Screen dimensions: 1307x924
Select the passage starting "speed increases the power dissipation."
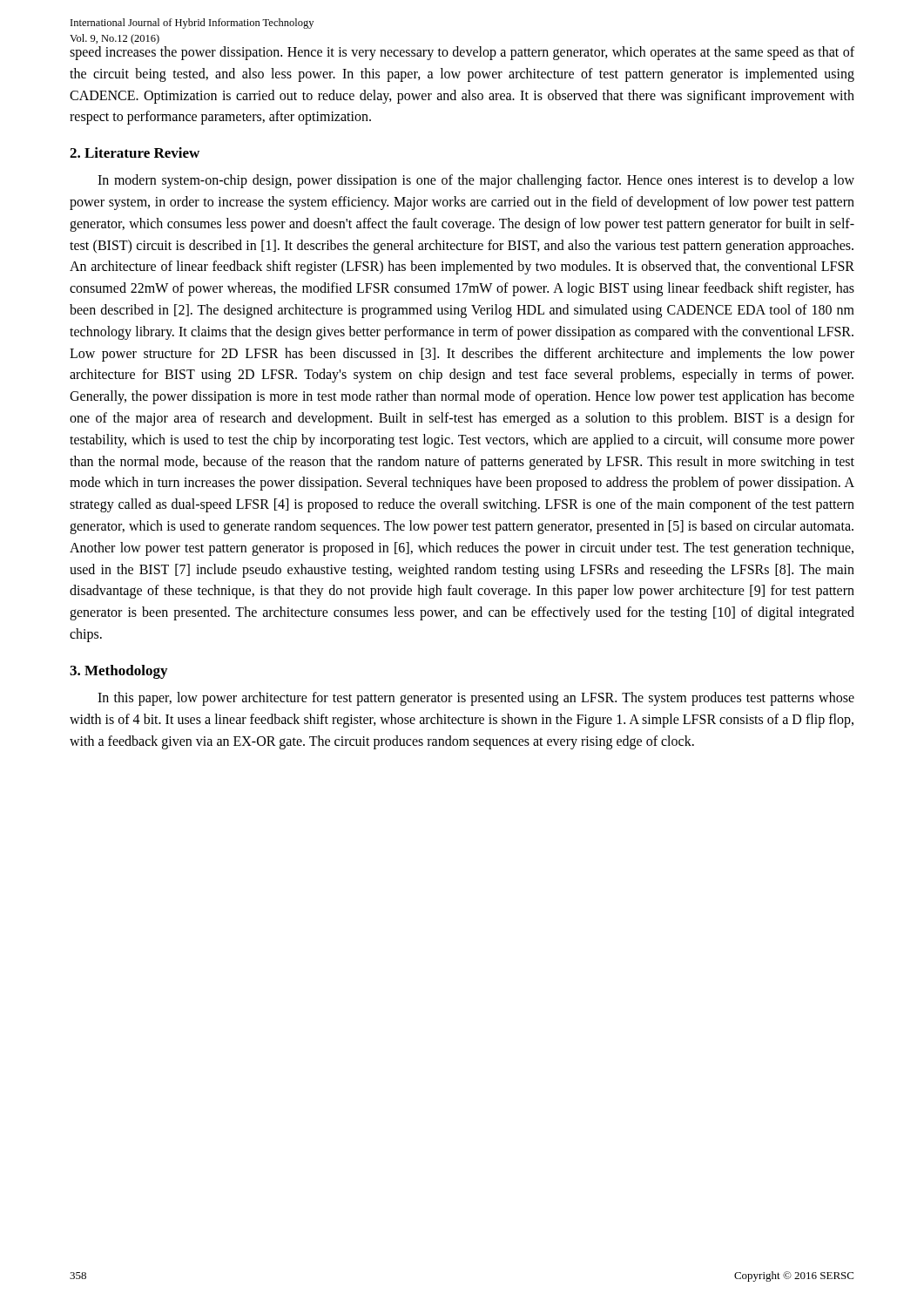pyautogui.click(x=462, y=85)
